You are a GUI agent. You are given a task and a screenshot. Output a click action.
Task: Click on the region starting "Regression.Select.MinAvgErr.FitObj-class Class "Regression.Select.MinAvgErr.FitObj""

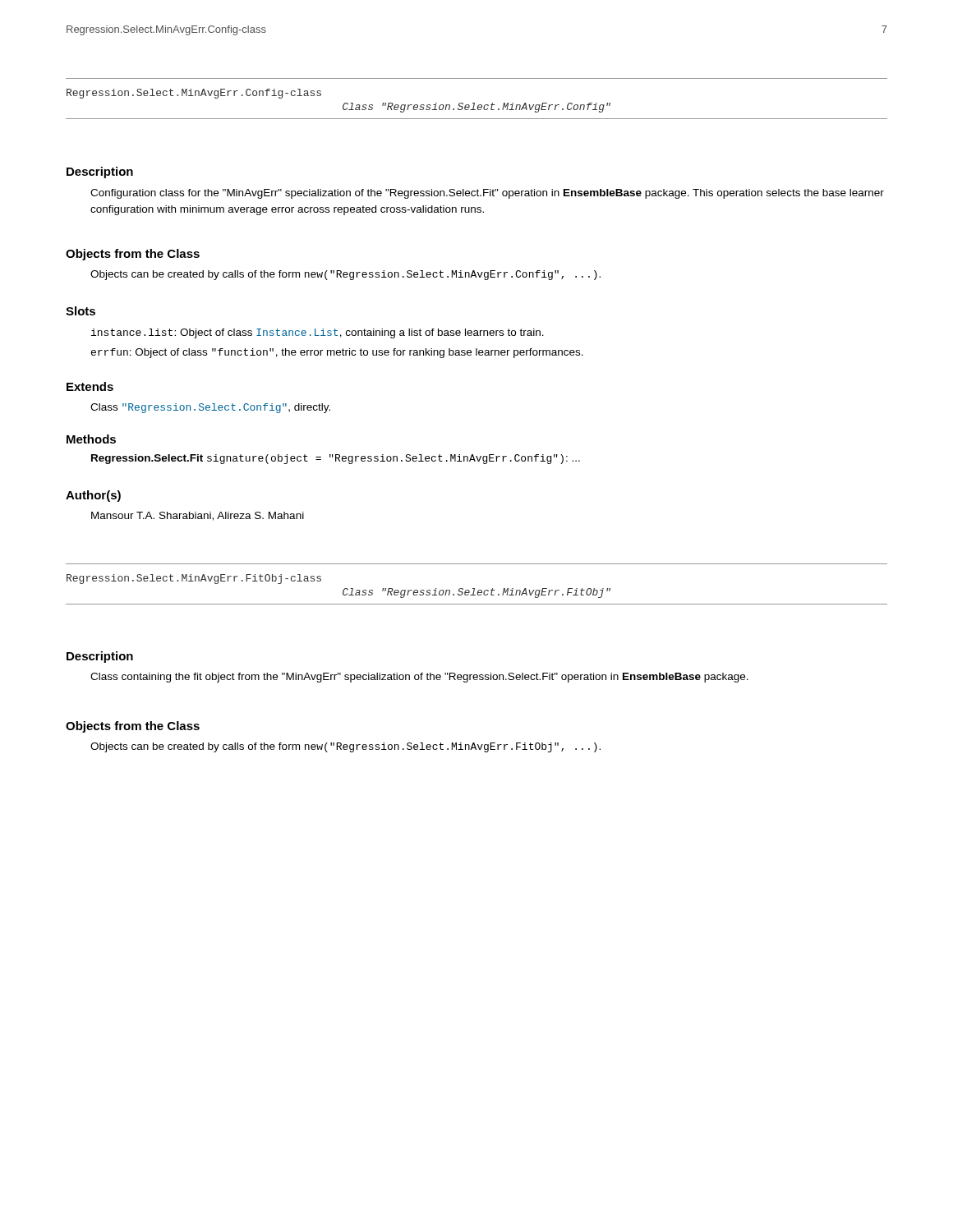pyautogui.click(x=476, y=586)
